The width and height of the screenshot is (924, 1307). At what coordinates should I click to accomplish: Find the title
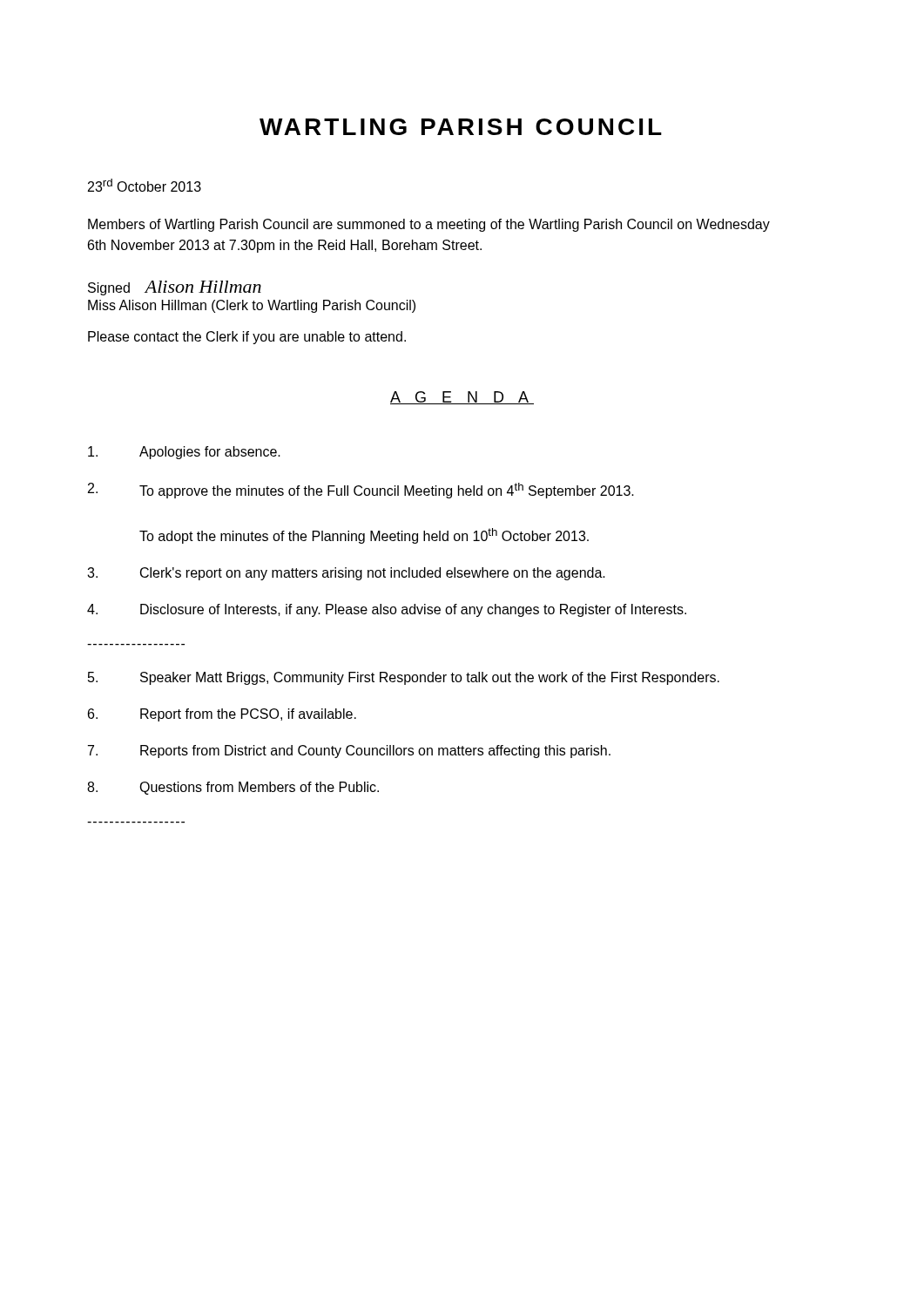(462, 127)
